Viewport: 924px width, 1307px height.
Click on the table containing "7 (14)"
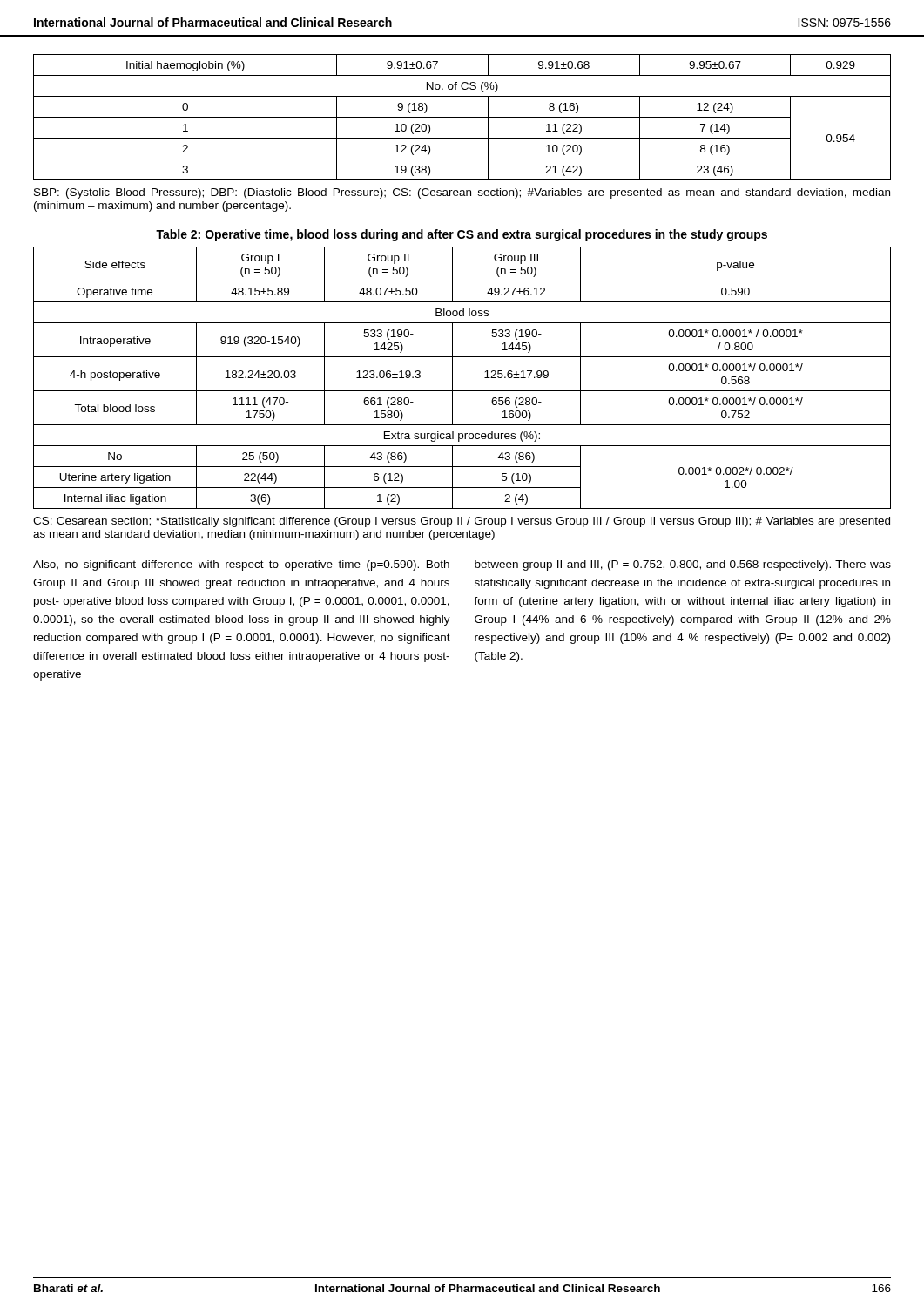pyautogui.click(x=462, y=117)
